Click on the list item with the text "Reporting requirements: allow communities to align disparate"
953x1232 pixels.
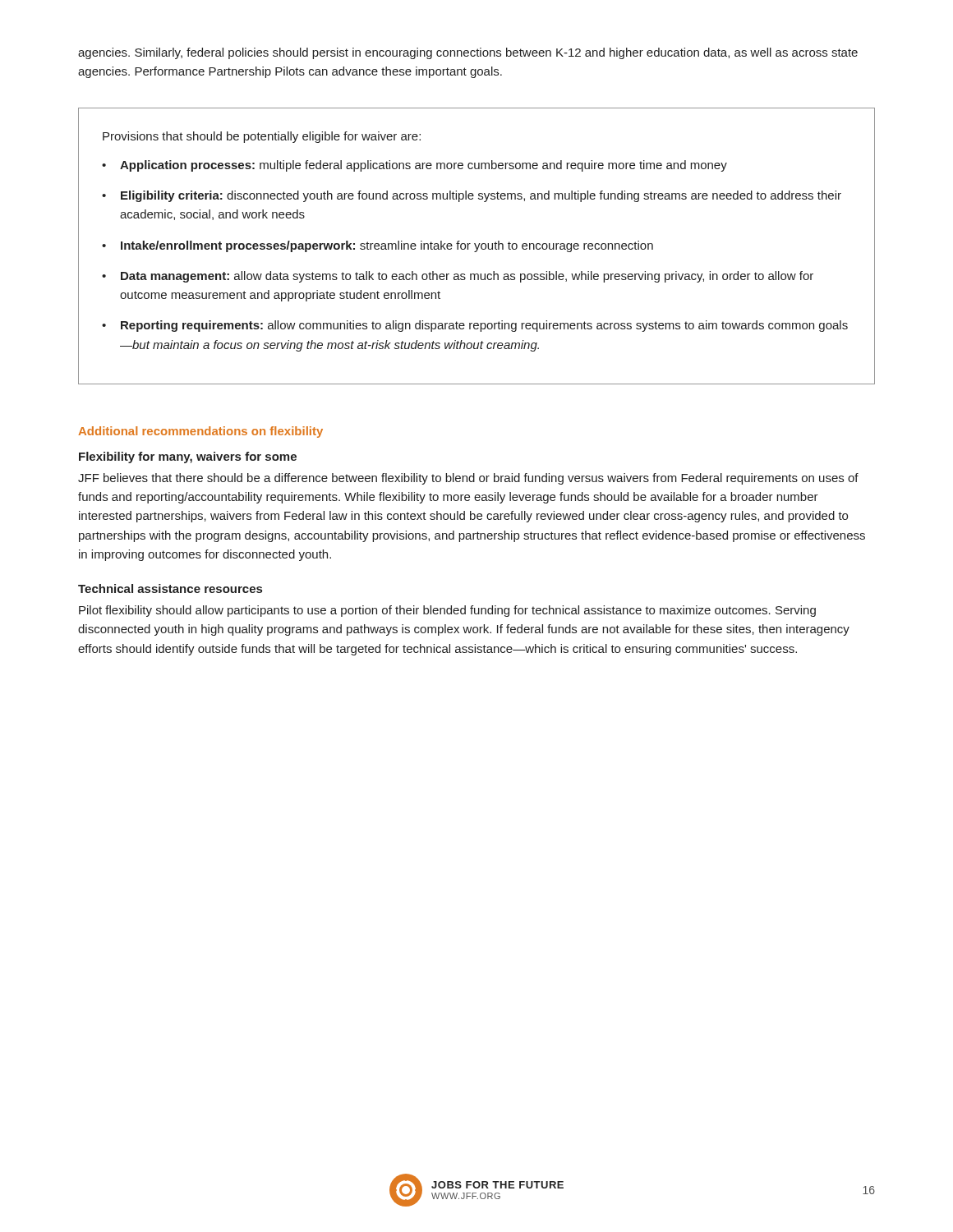coord(484,335)
